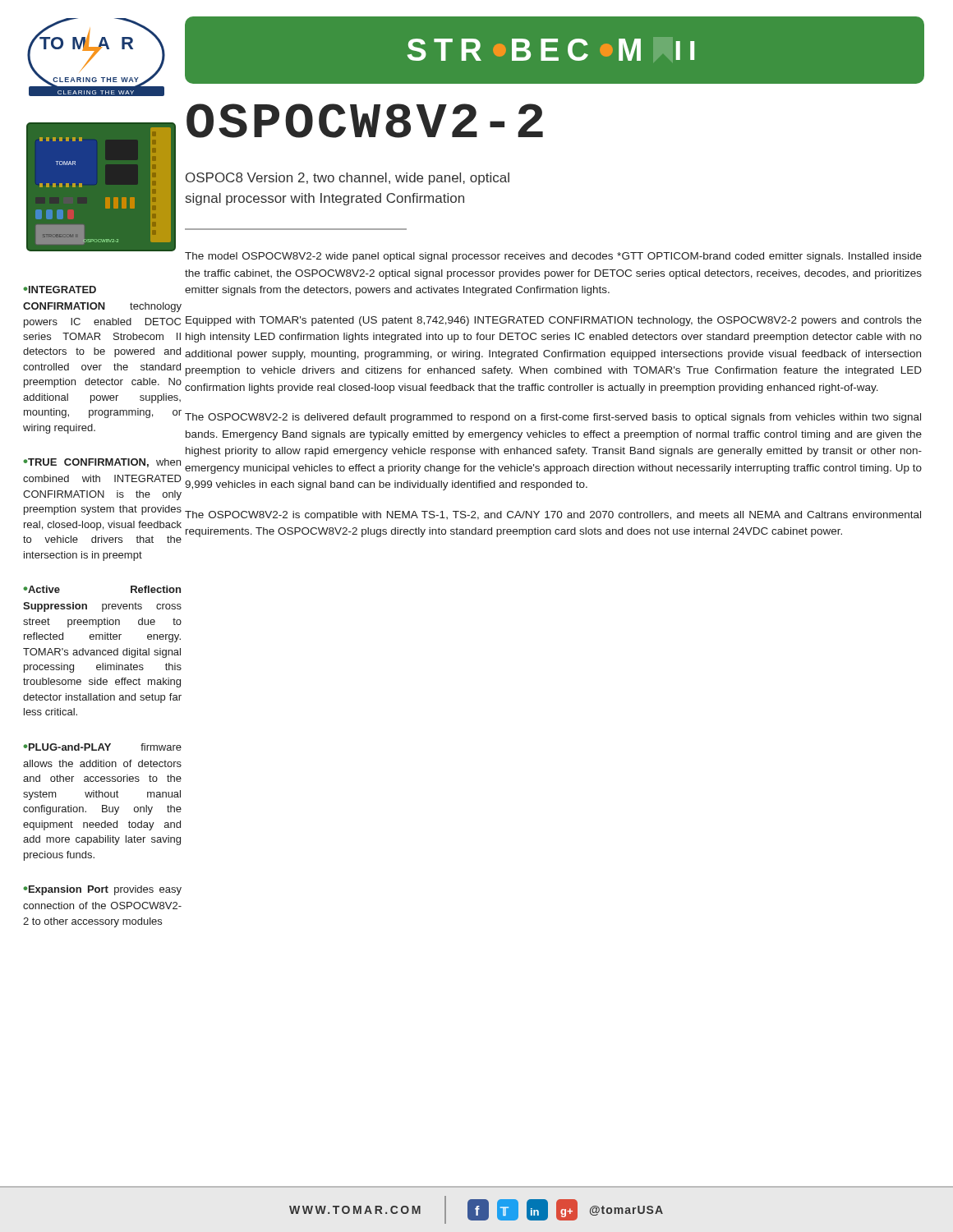Locate the block starting "Equipped with TOMAR's patented (US patent 8,742,946) INTEGRATED"
This screenshot has width=953, height=1232.
[x=553, y=353]
